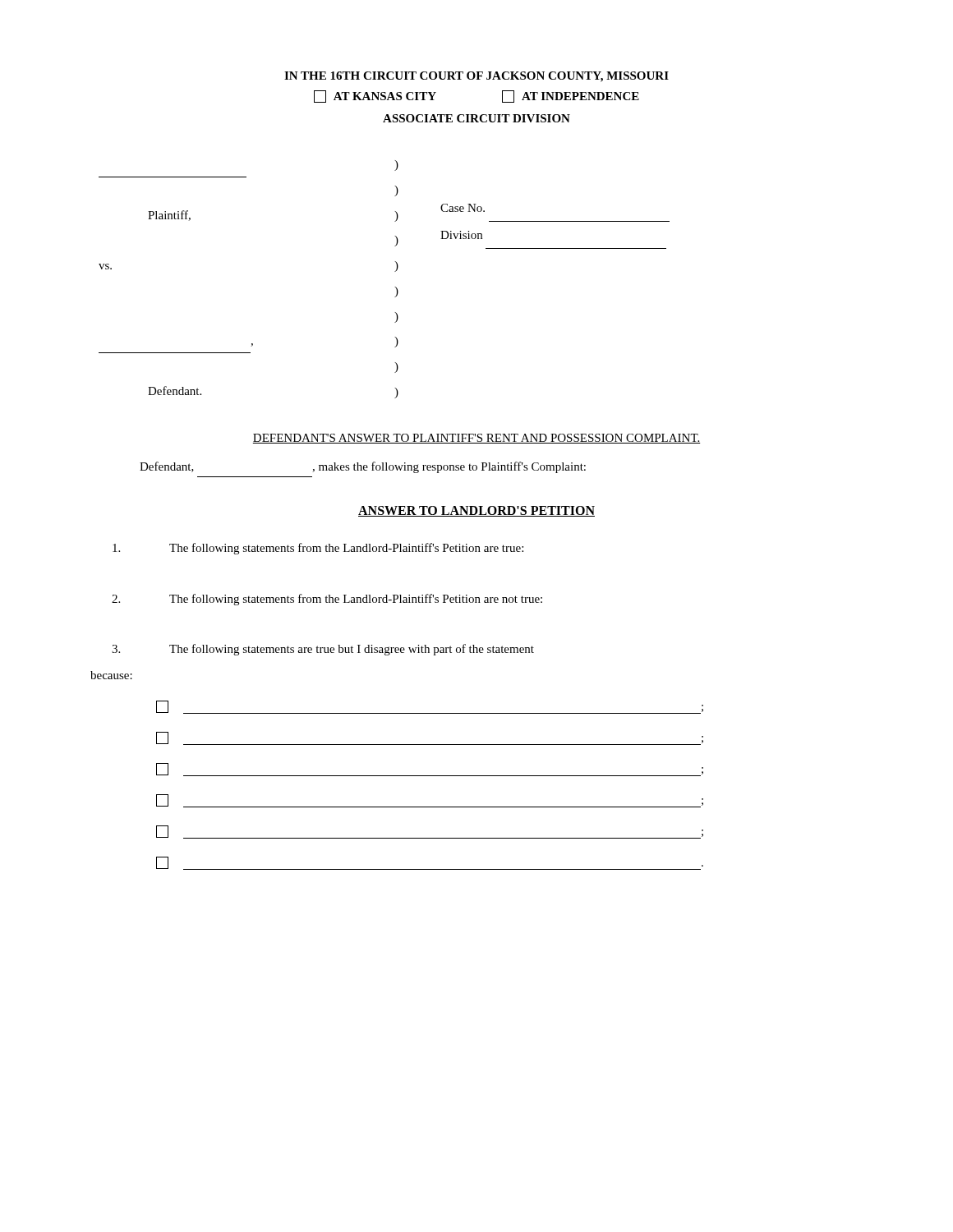Point to the block starting "The following statements from the Landlord-Plaintiff's Petition"

[x=476, y=549]
